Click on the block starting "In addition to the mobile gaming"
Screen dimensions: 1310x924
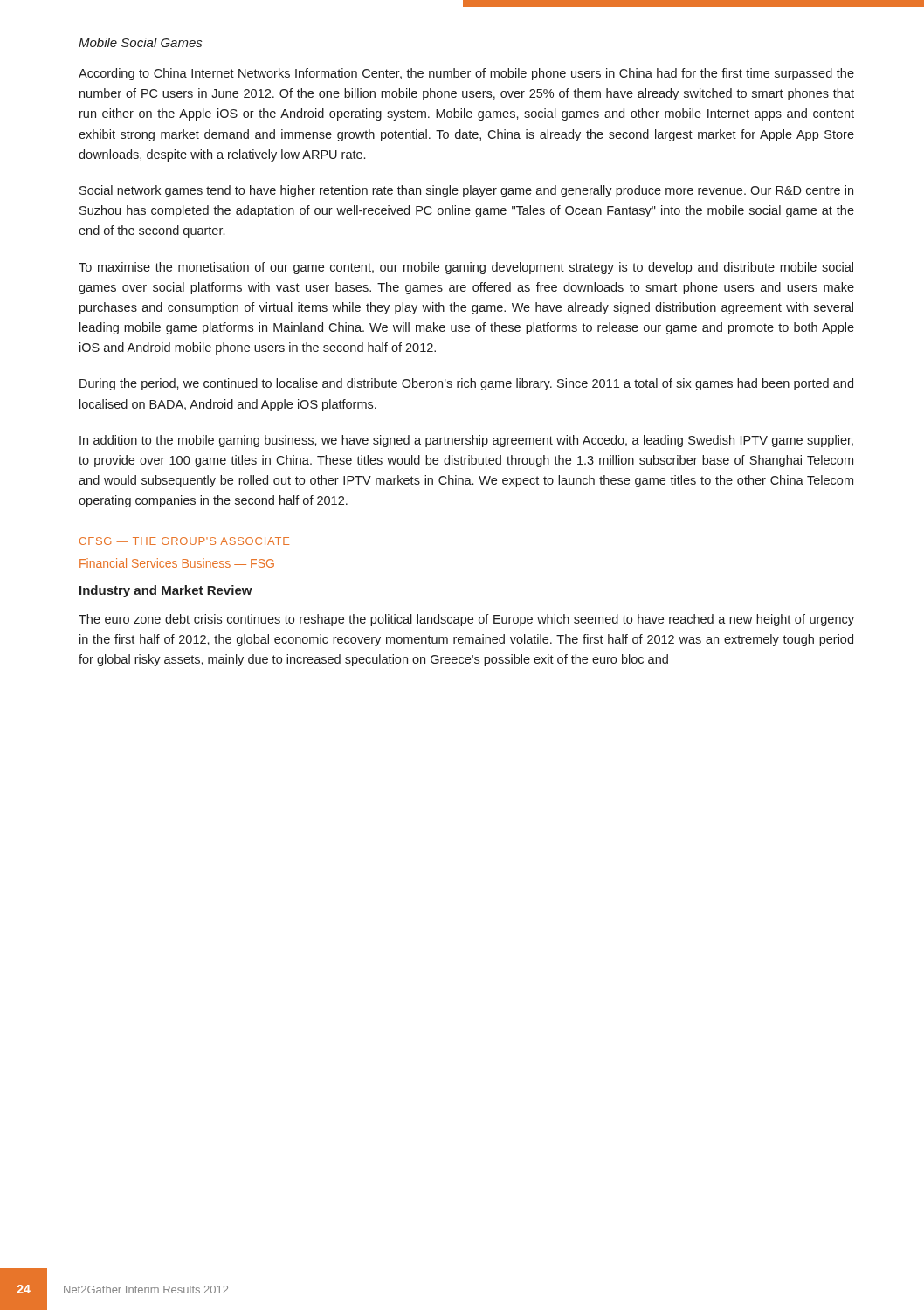click(466, 470)
